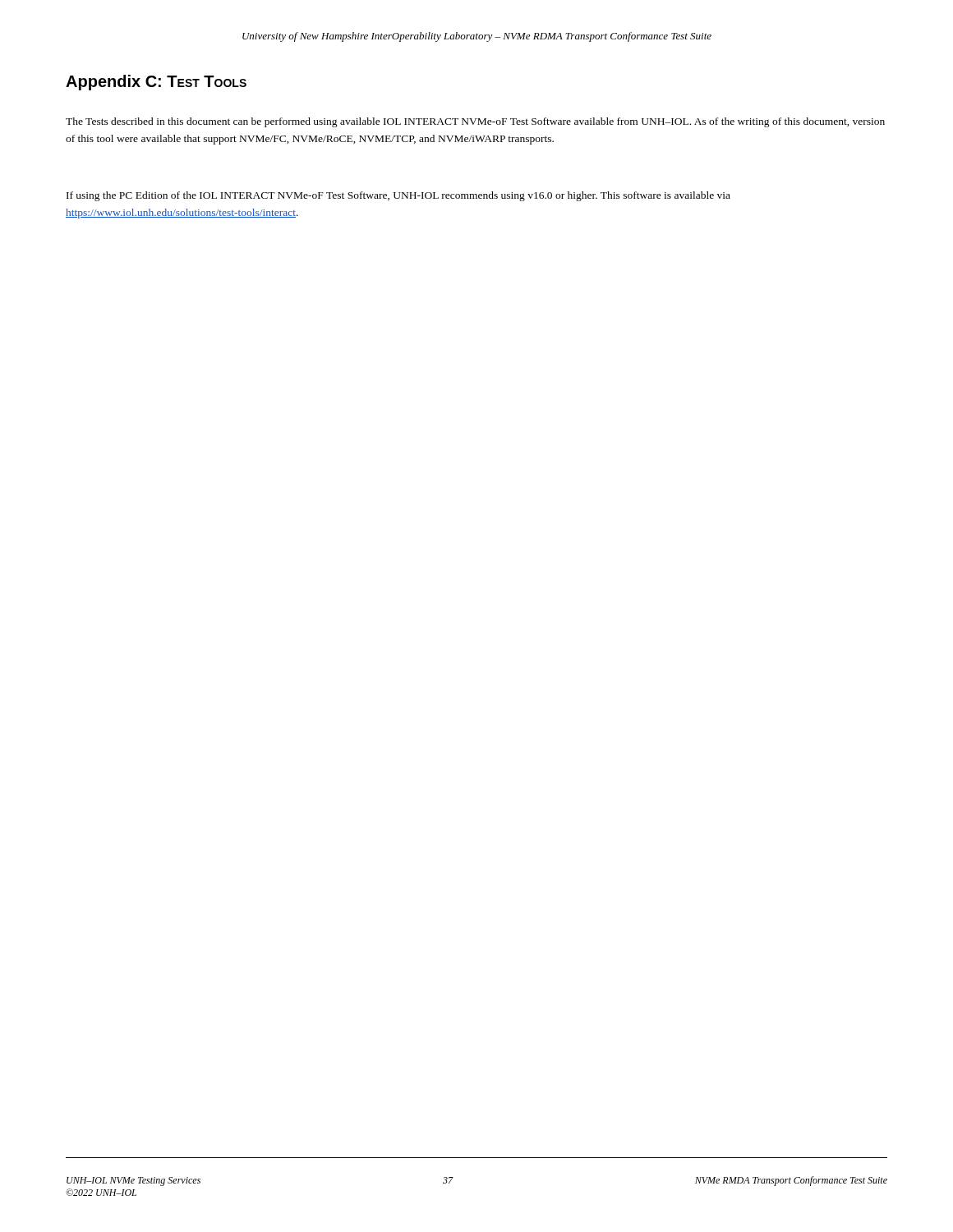Locate the section header
Screen dimensions: 1232x953
pyautogui.click(x=156, y=81)
